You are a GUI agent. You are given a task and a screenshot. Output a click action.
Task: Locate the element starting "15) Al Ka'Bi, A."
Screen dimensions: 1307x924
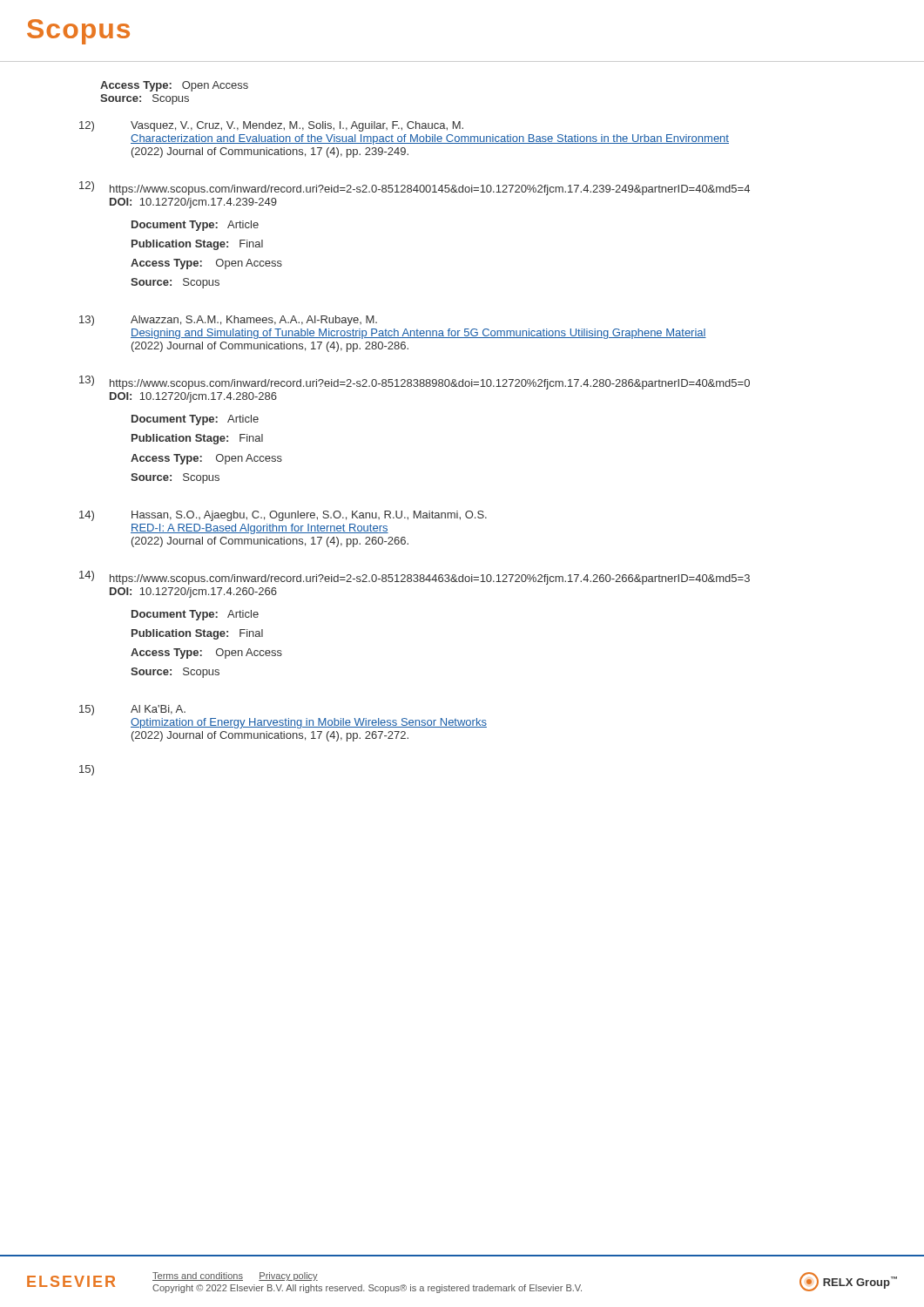point(462,722)
